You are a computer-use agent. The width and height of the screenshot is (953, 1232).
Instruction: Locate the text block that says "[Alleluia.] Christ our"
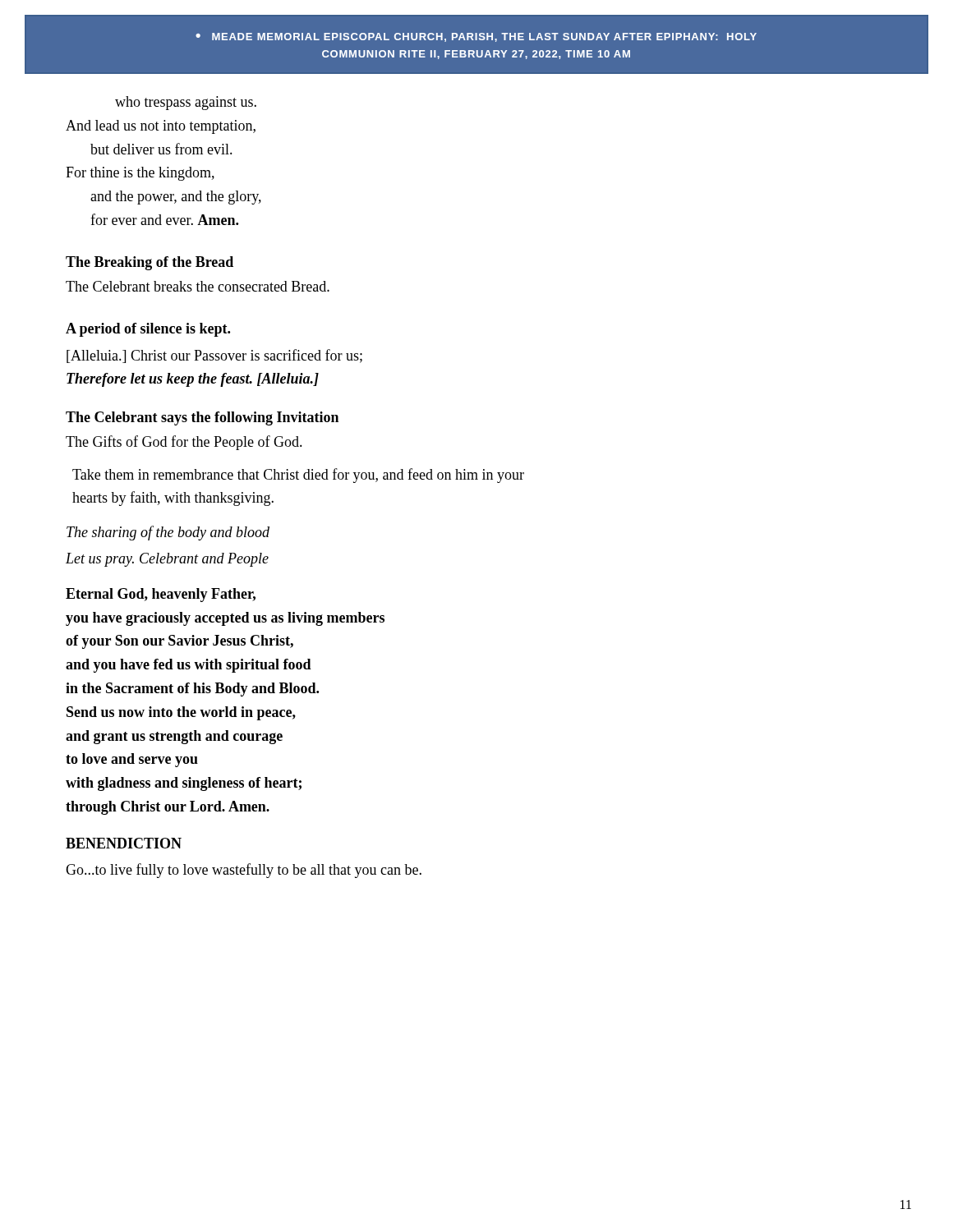point(214,356)
